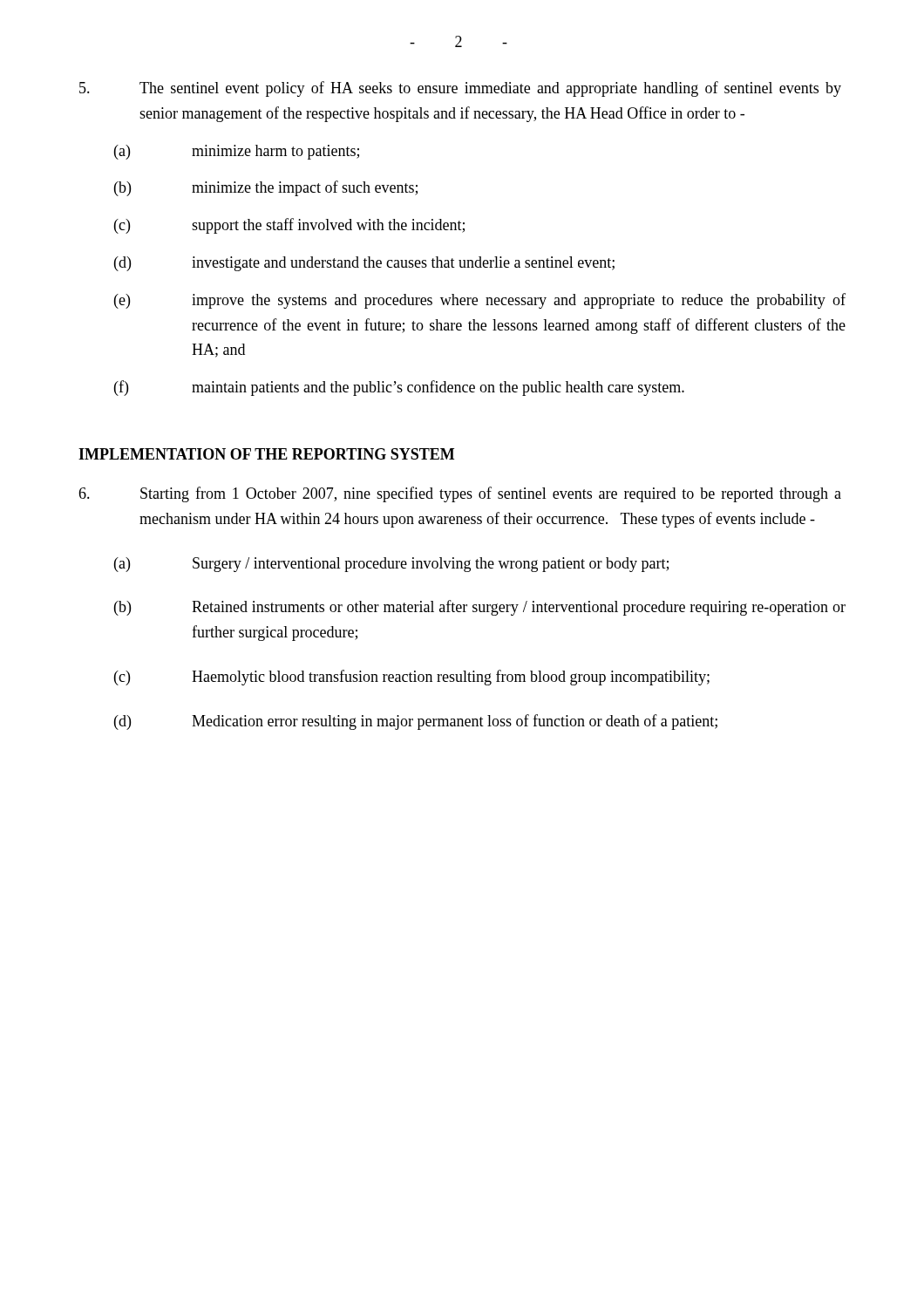Viewport: 924px width, 1308px height.
Task: Click on the text block containing "The sentinel event policy of HA"
Action: (460, 101)
